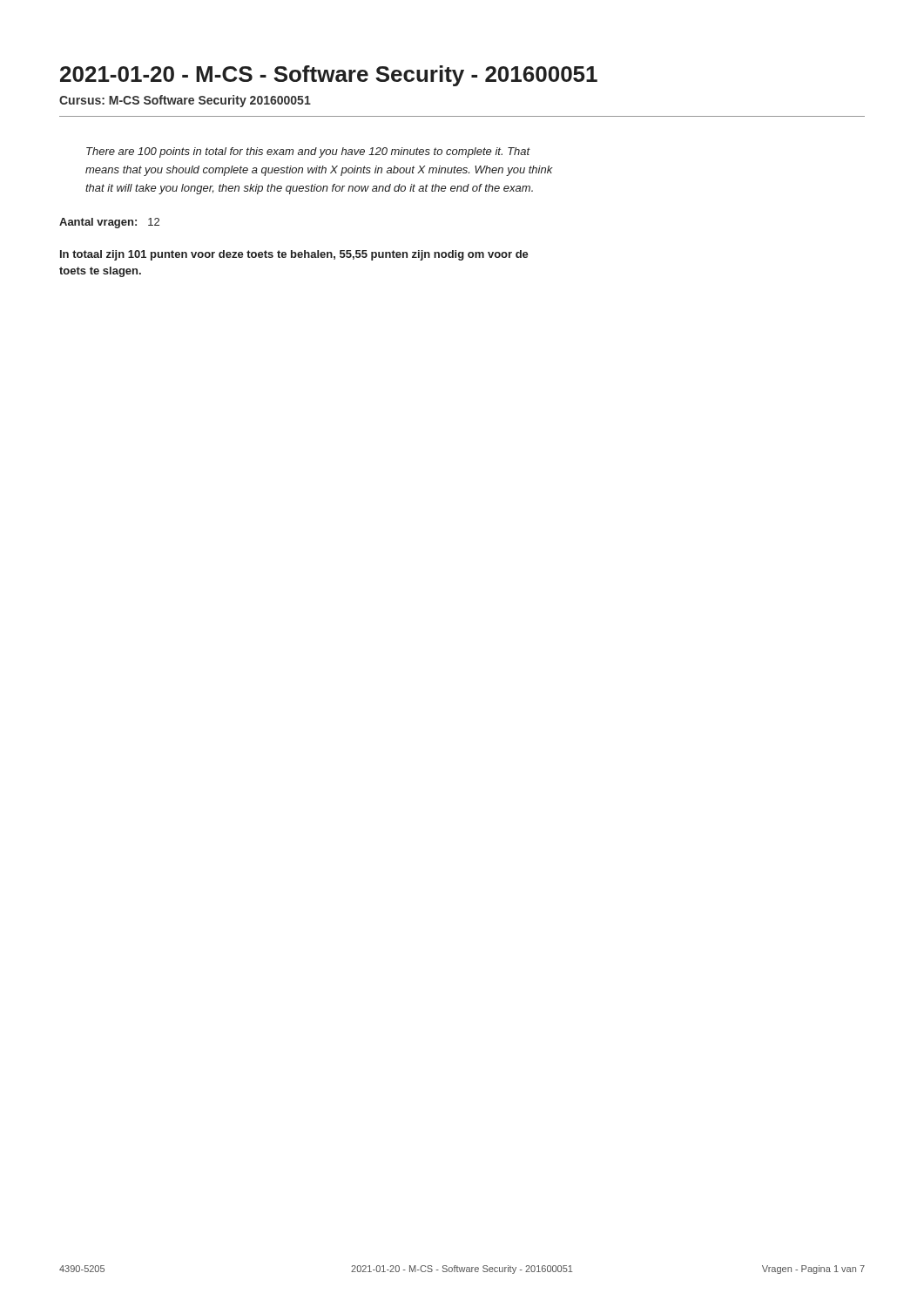This screenshot has height=1307, width=924.
Task: Select the text block containing "There are 100 points in total for"
Action: pyautogui.click(x=462, y=170)
